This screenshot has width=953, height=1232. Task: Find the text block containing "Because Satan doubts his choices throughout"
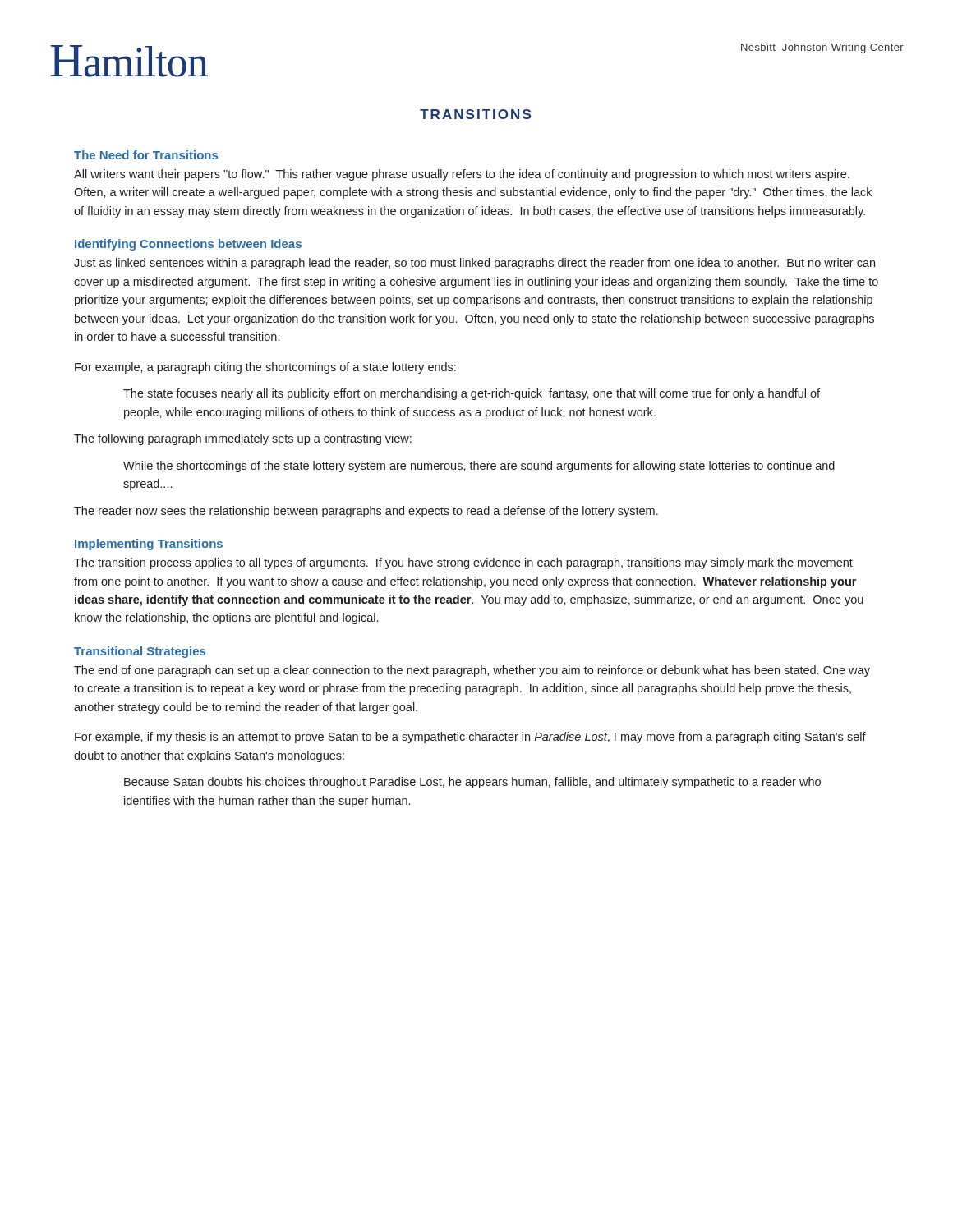[472, 791]
